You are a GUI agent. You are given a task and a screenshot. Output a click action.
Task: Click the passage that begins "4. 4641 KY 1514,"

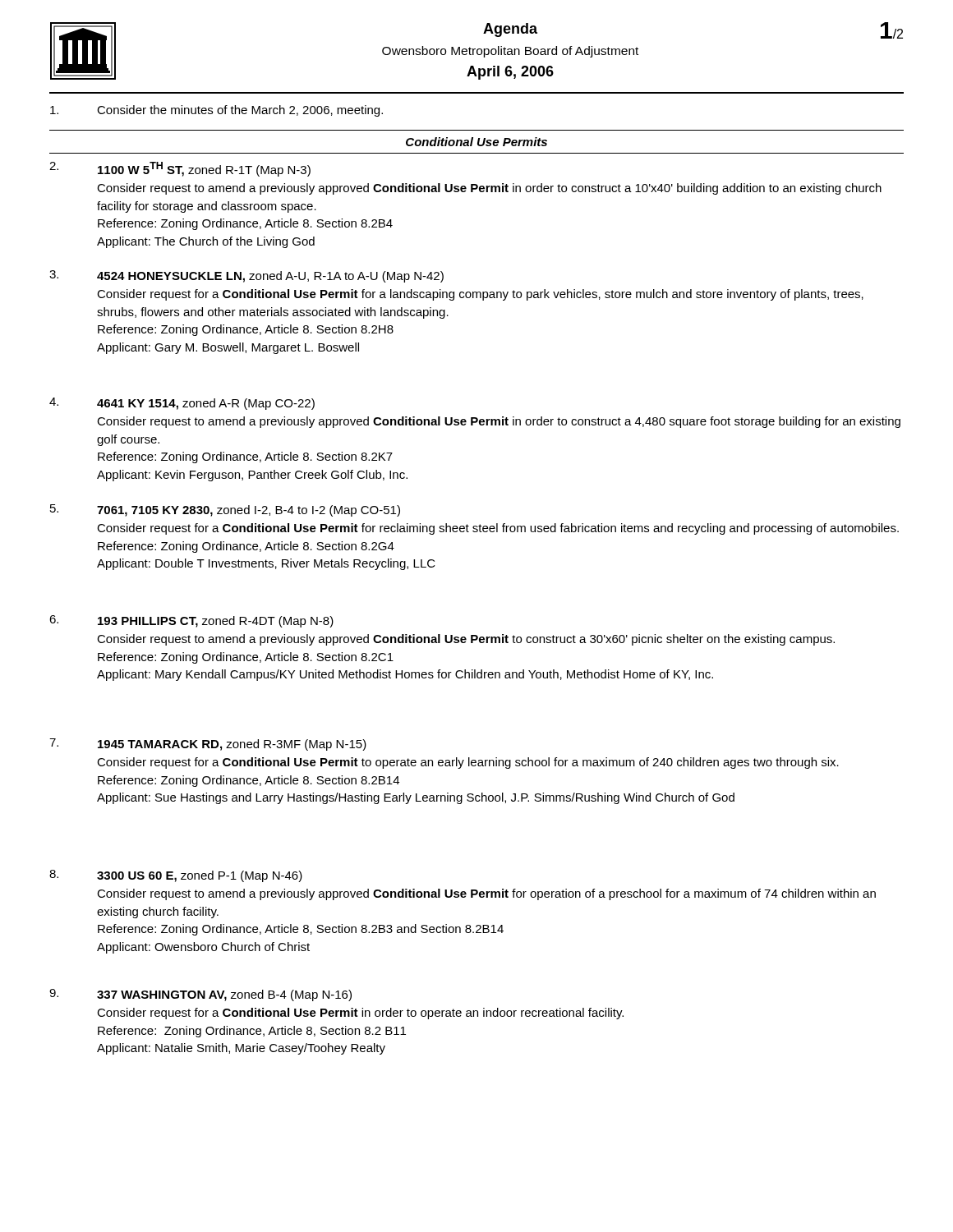(182, 404)
